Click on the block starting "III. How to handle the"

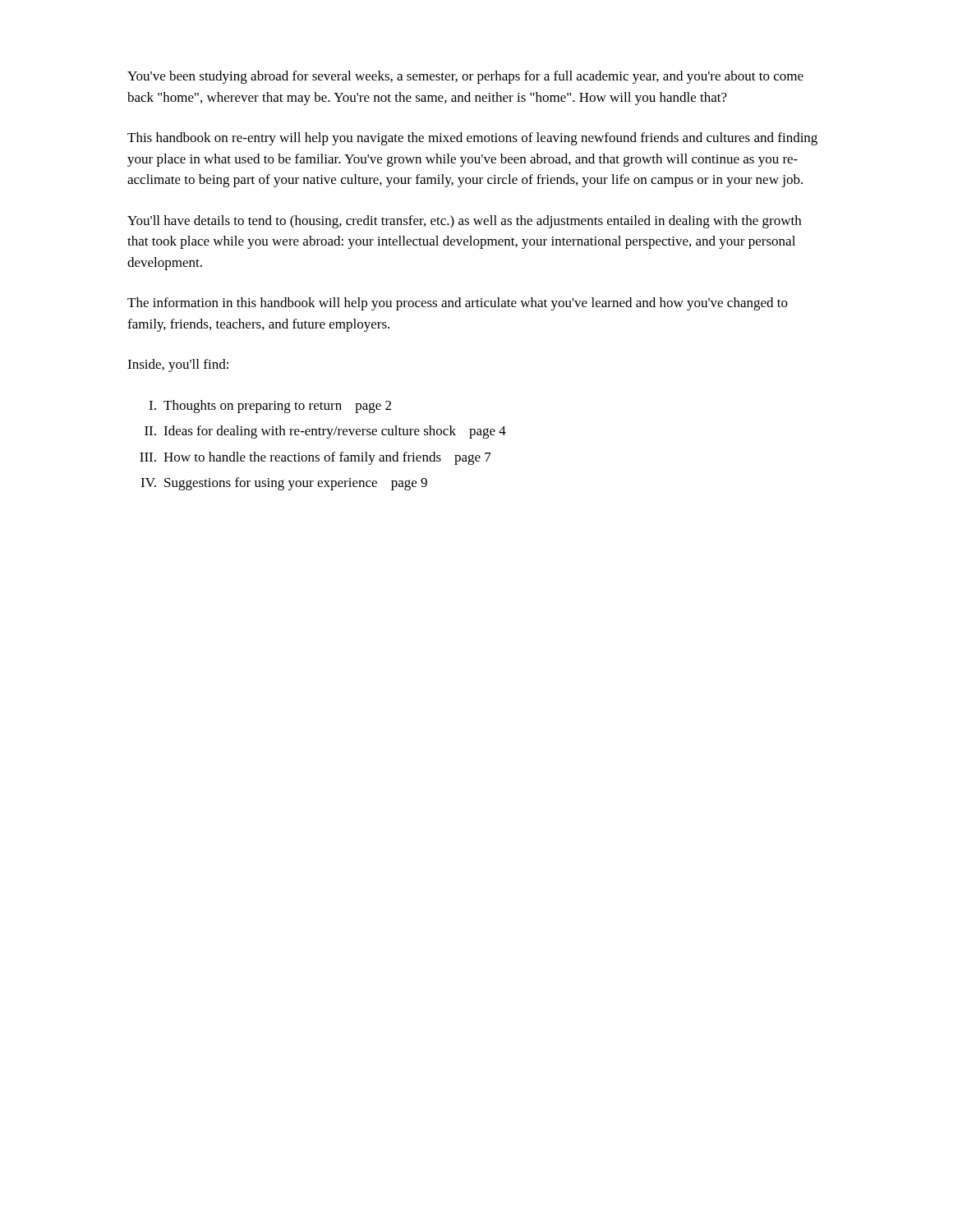[320, 457]
